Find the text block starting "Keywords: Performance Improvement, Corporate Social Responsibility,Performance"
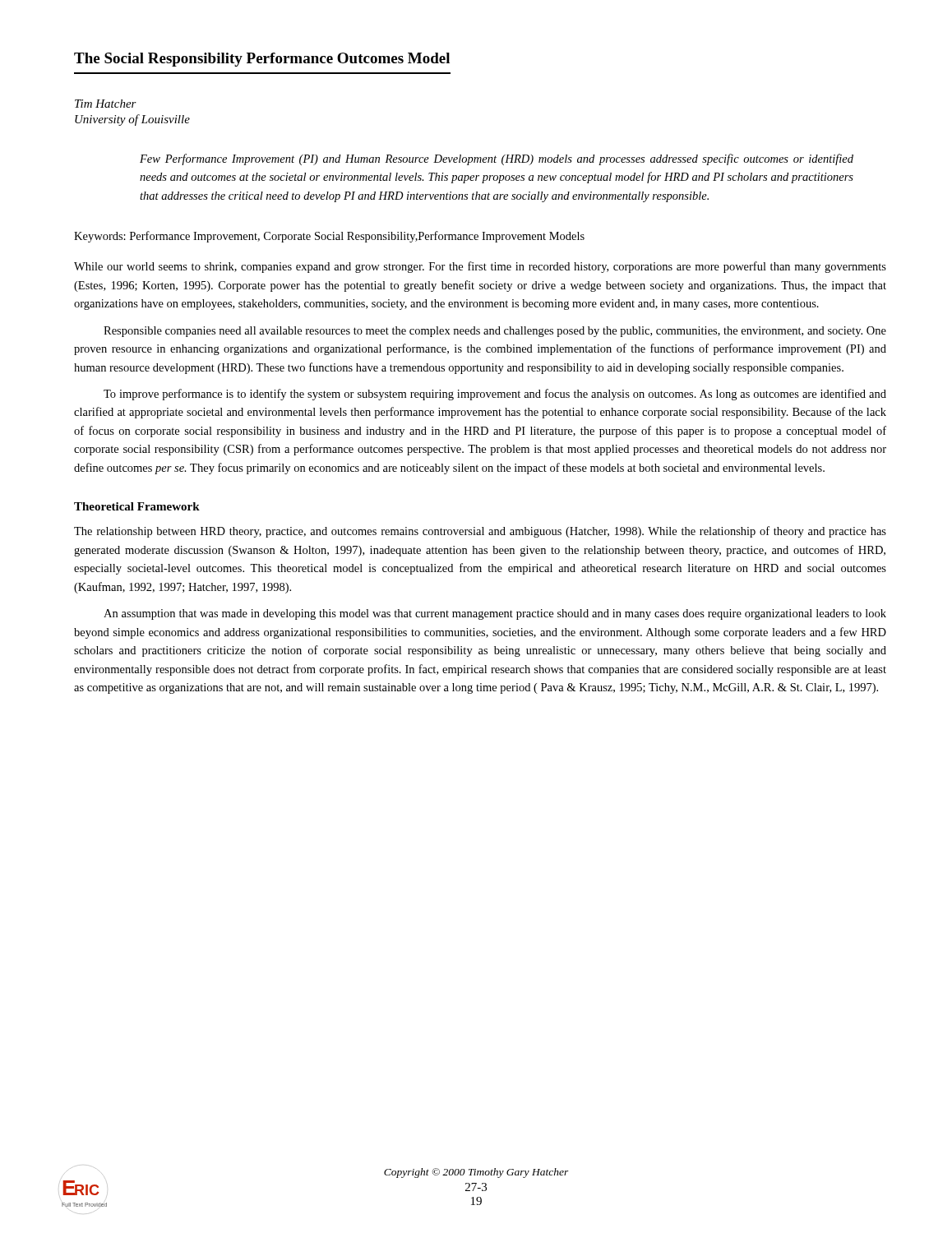Viewport: 952px width, 1233px height. pos(480,237)
